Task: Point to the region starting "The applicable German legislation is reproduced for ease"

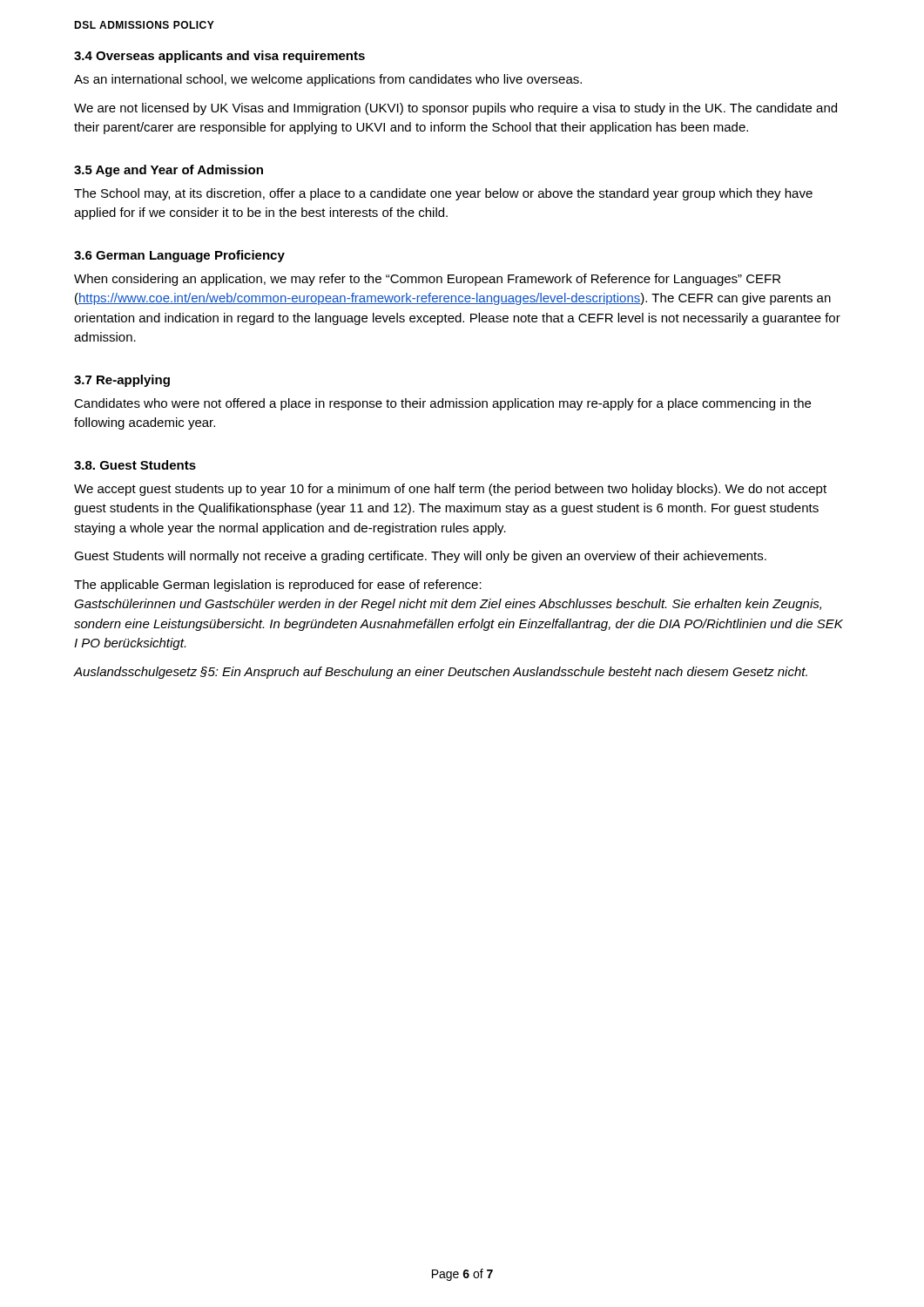Action: (458, 613)
